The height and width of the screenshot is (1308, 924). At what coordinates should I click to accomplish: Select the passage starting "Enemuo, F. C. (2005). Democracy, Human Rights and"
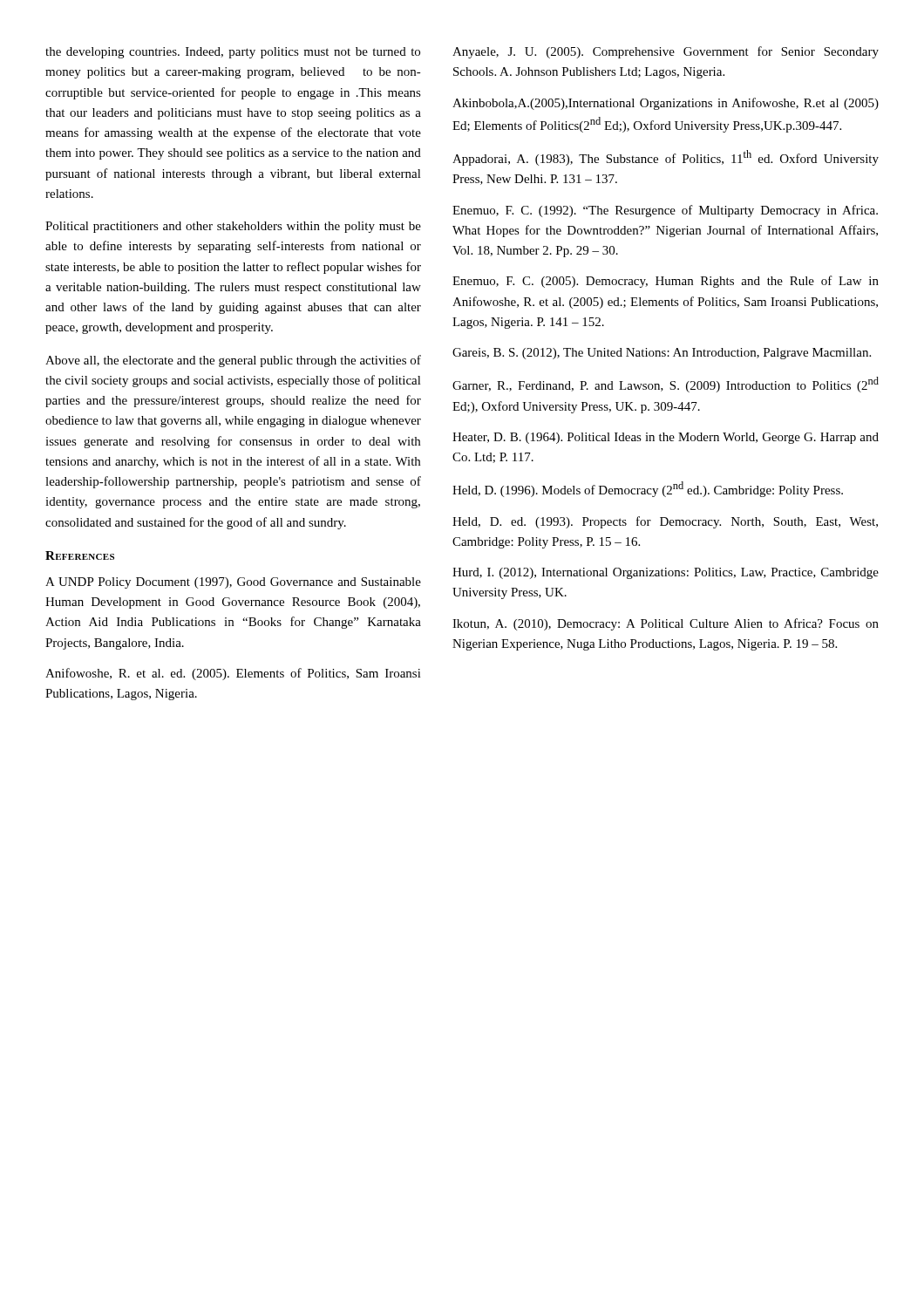(665, 301)
